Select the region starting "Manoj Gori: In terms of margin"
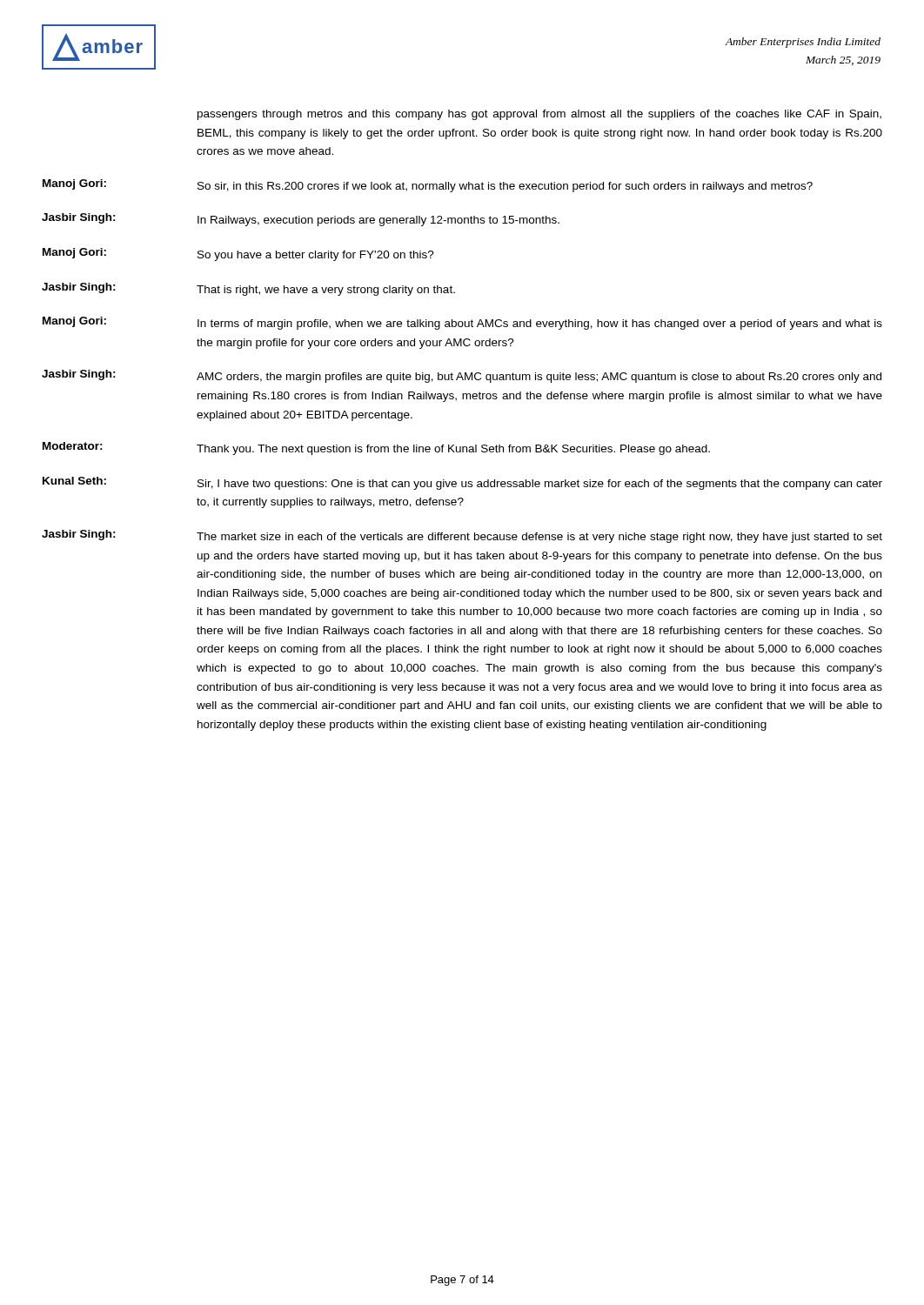The image size is (924, 1305). 462,333
